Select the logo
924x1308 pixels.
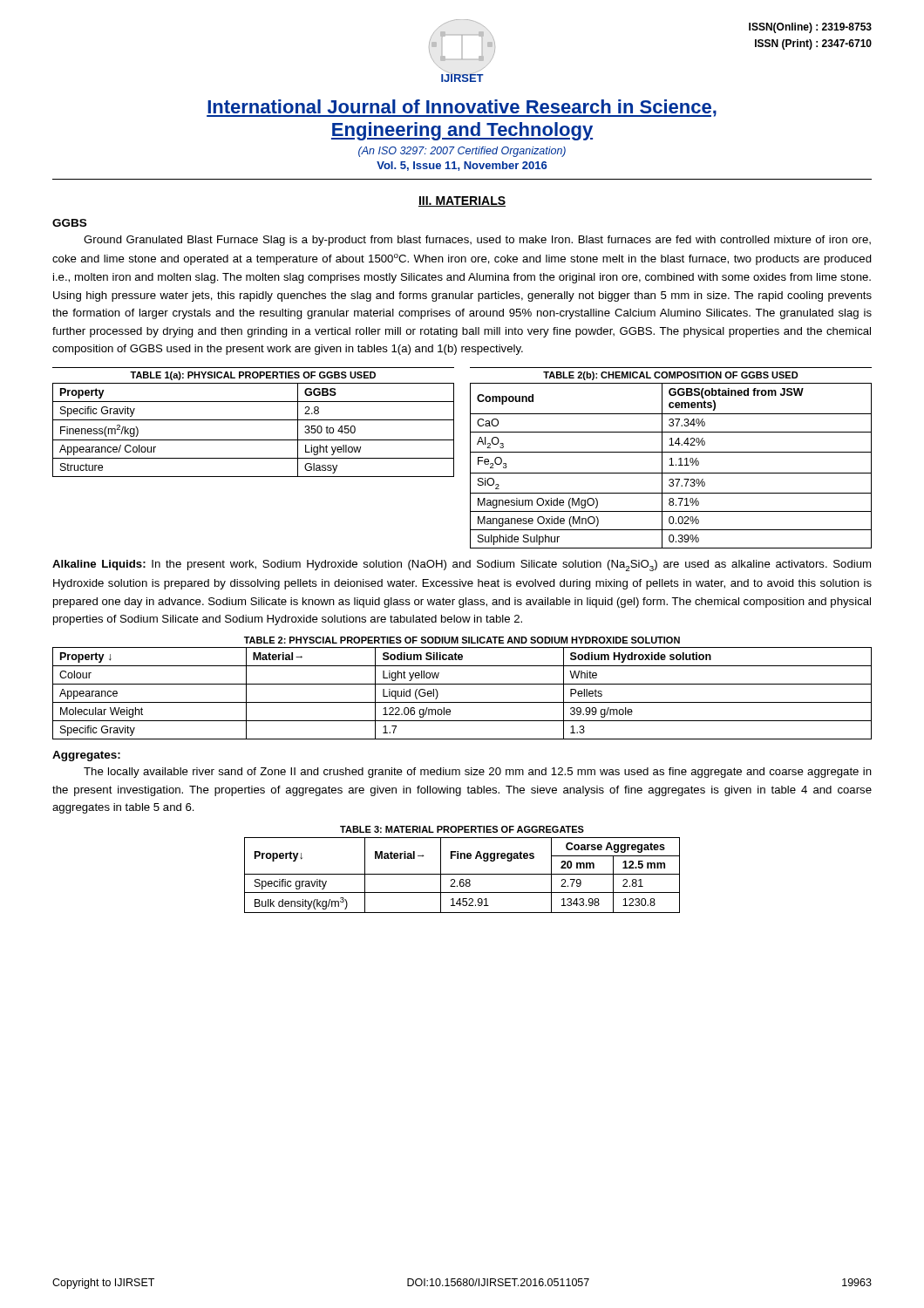coord(462,53)
